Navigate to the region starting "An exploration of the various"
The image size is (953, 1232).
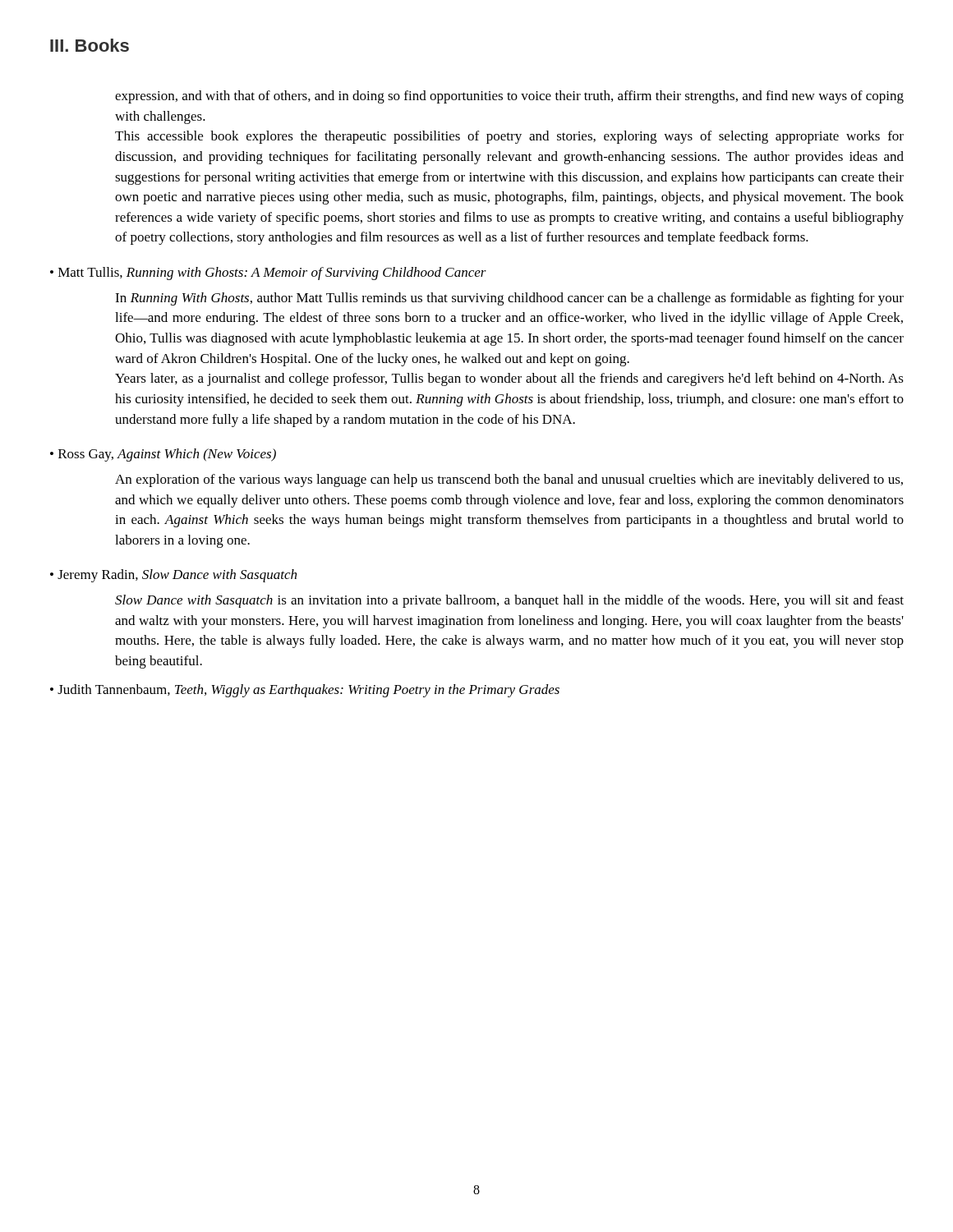509,509
